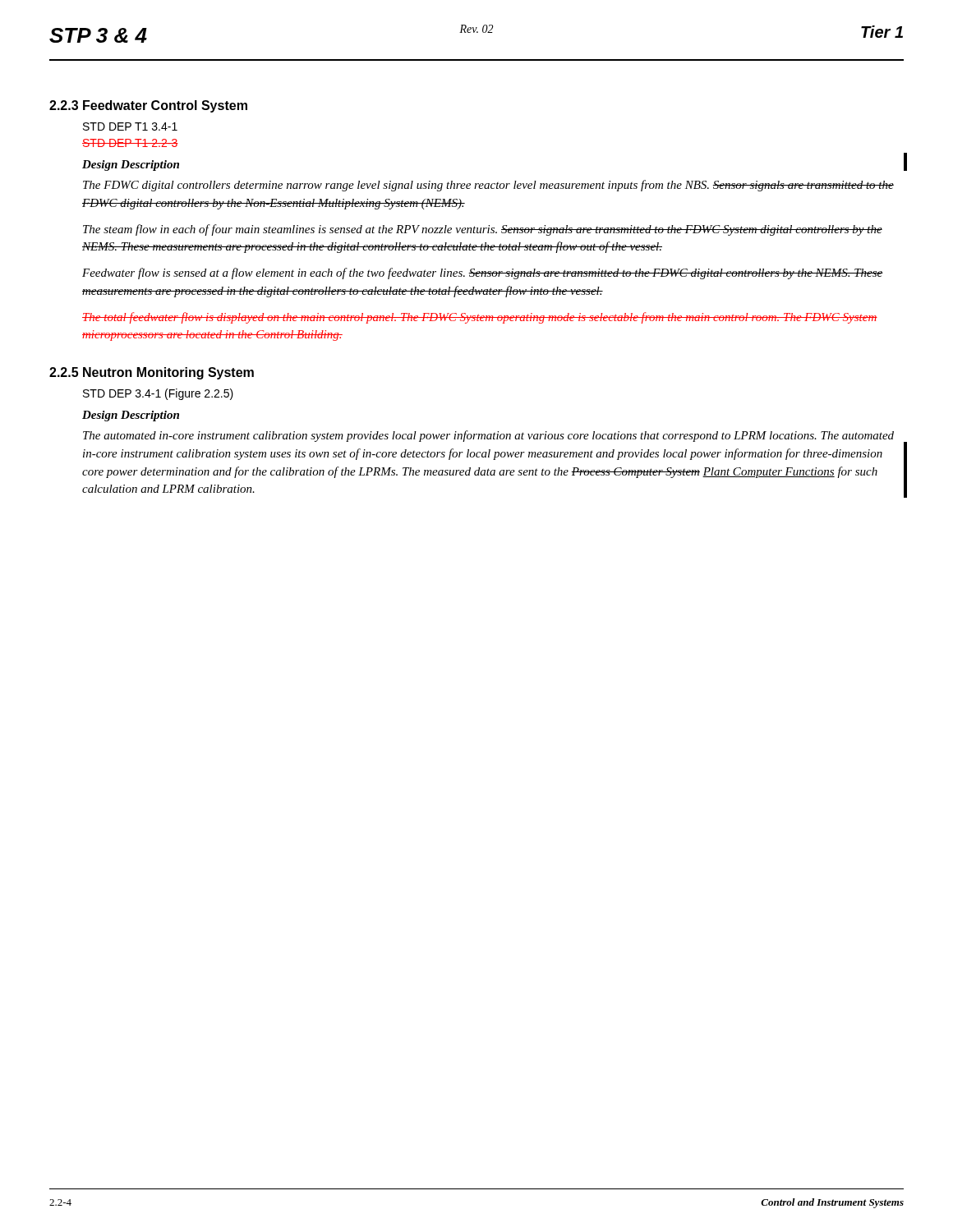This screenshot has width=953, height=1232.
Task: Find the block on this page that starts "The FDWC digital controllers"
Action: coord(488,194)
